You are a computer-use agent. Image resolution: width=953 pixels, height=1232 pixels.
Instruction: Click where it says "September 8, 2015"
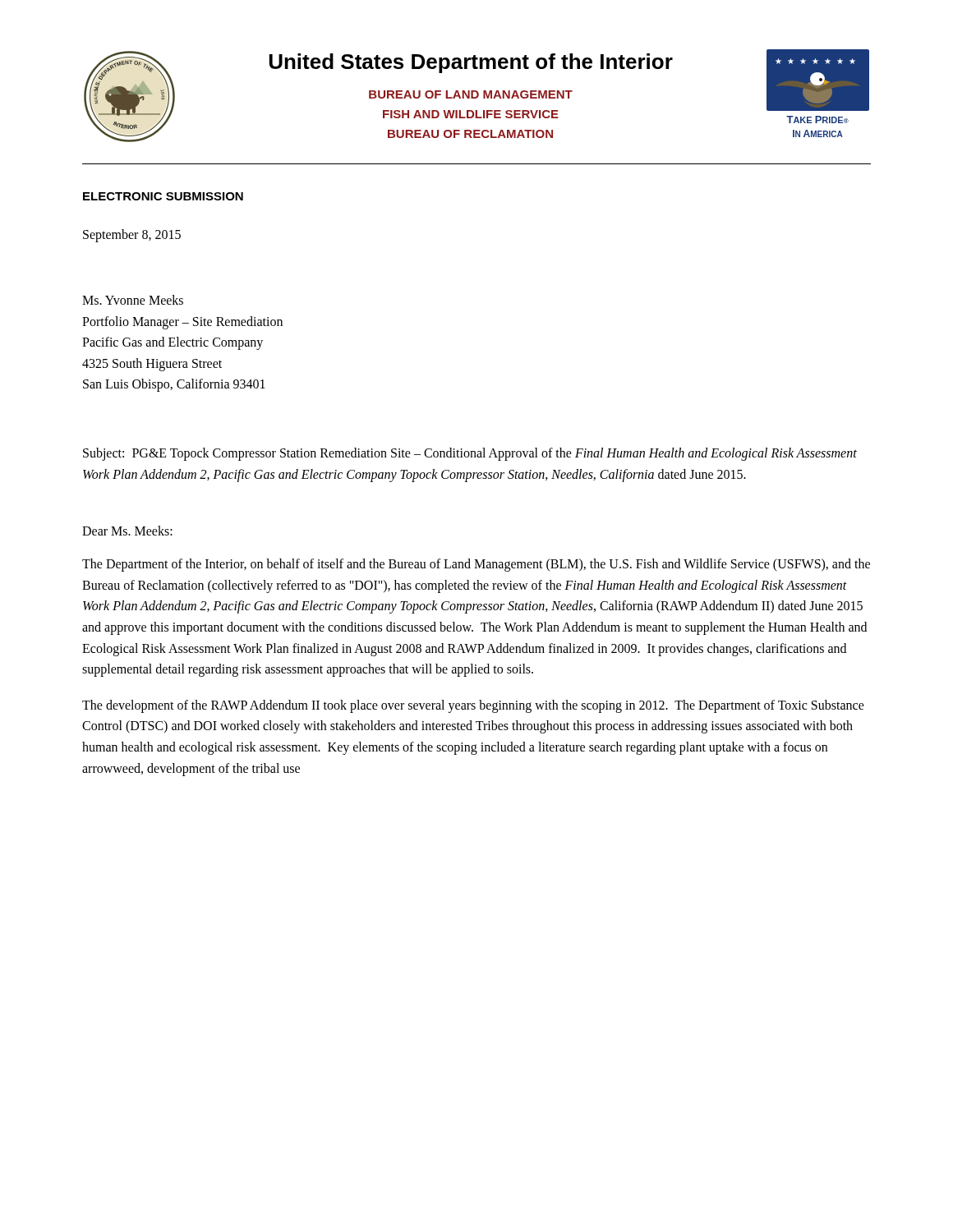pyautogui.click(x=132, y=235)
